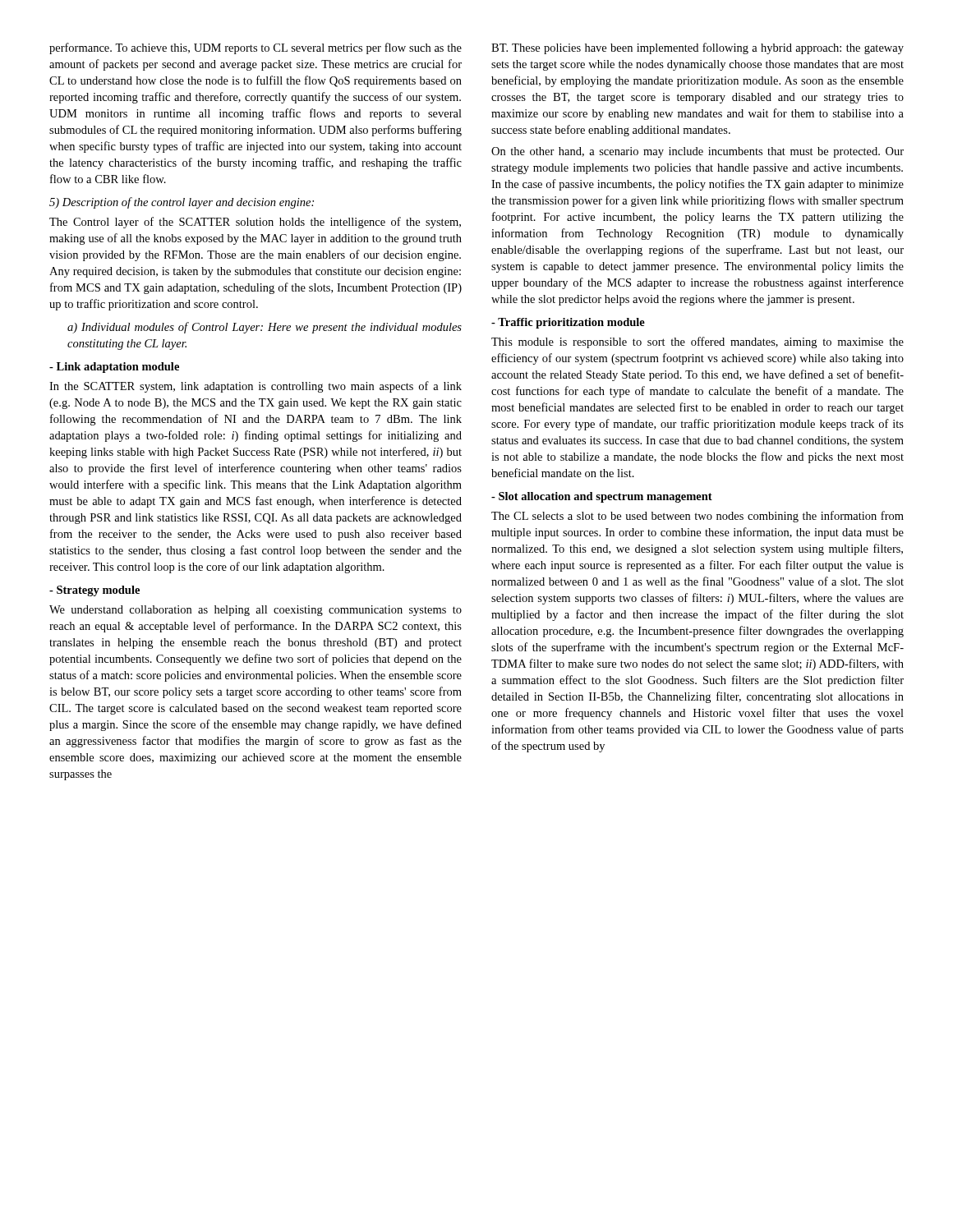Select the text block starting "- Strategy module"
953x1232 pixels.
coord(94,591)
